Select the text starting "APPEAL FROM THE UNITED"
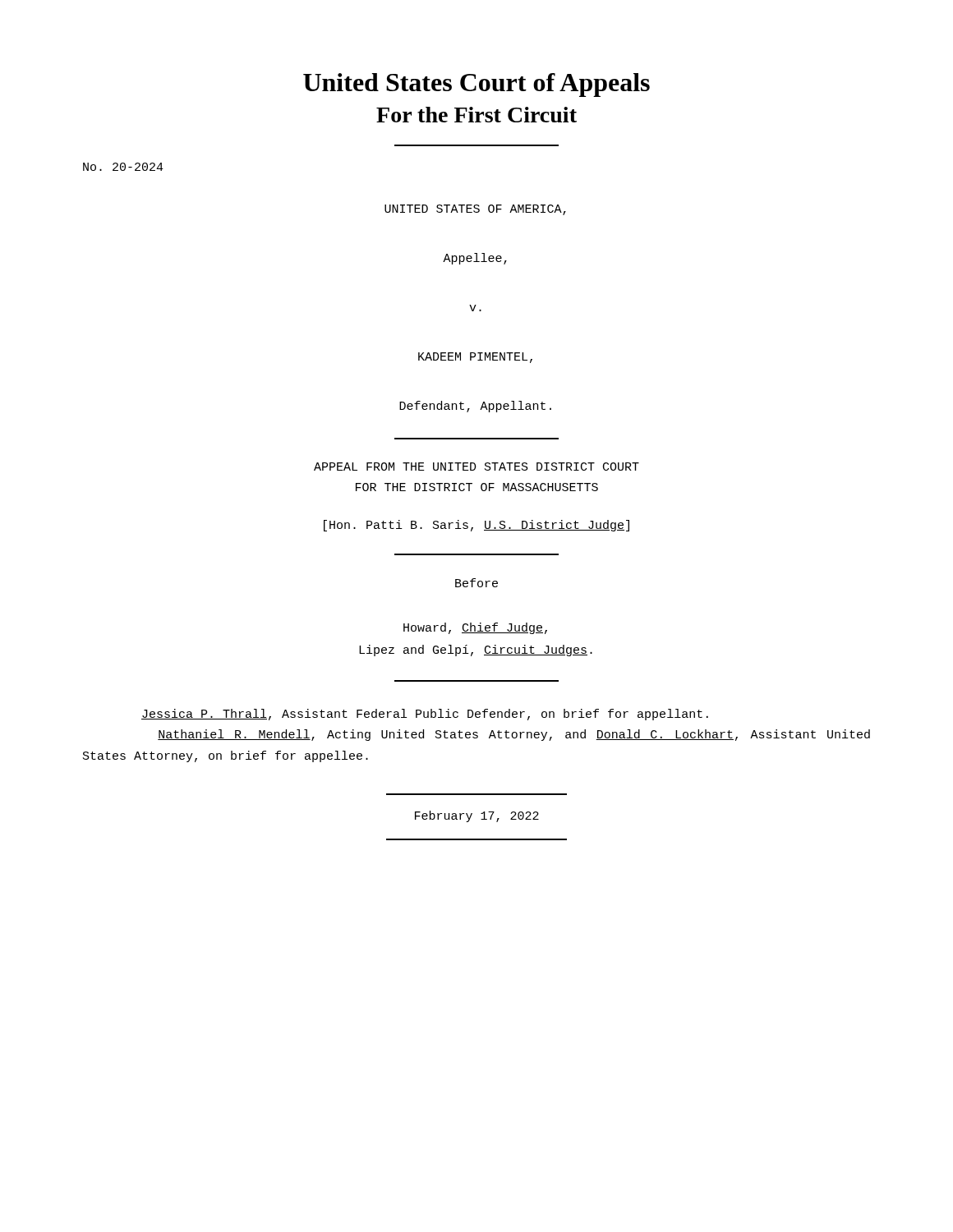Image resolution: width=953 pixels, height=1232 pixels. click(476, 478)
